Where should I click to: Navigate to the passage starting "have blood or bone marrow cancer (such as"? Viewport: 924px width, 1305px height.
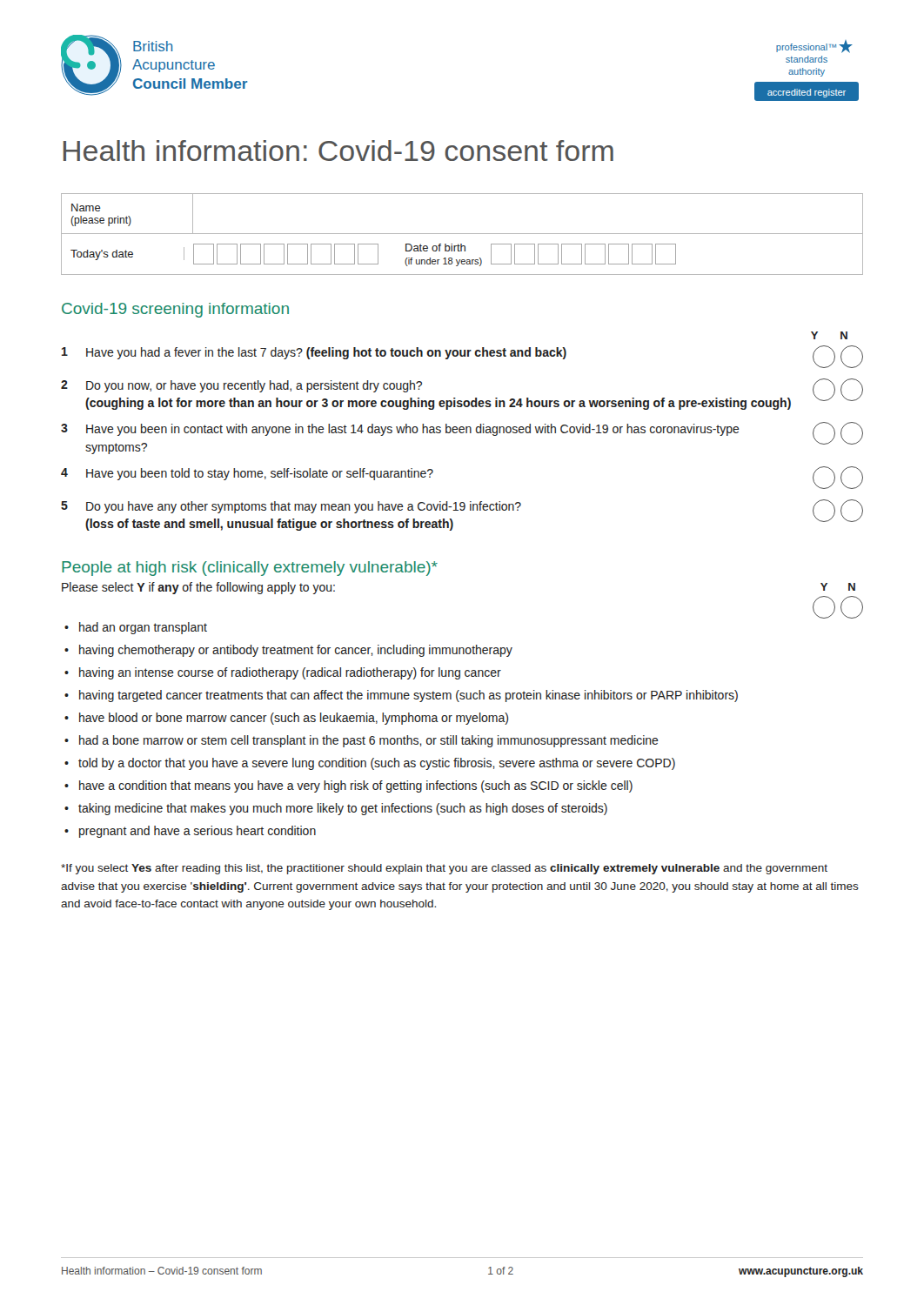[294, 717]
